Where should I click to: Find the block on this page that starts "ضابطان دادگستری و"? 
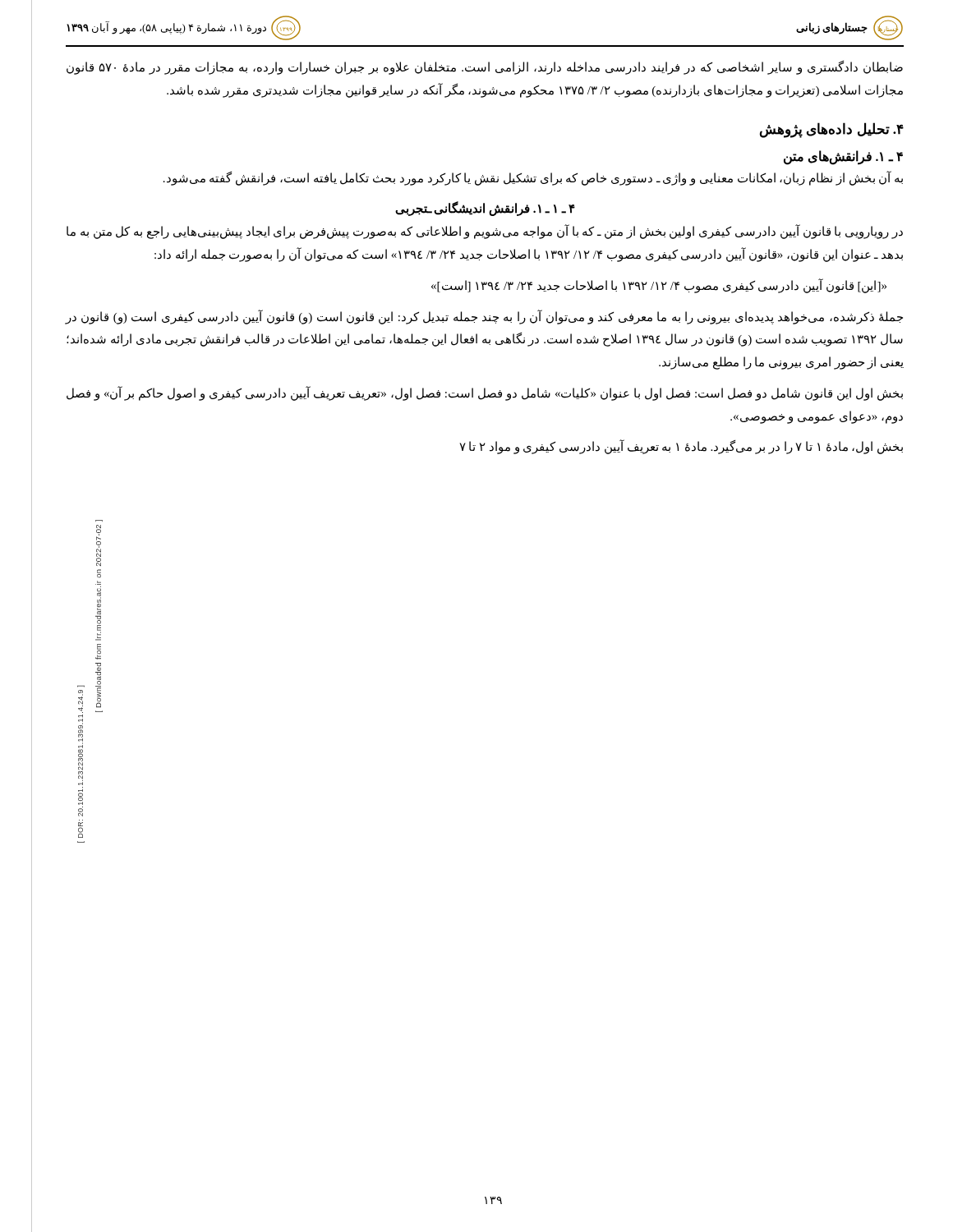(485, 79)
